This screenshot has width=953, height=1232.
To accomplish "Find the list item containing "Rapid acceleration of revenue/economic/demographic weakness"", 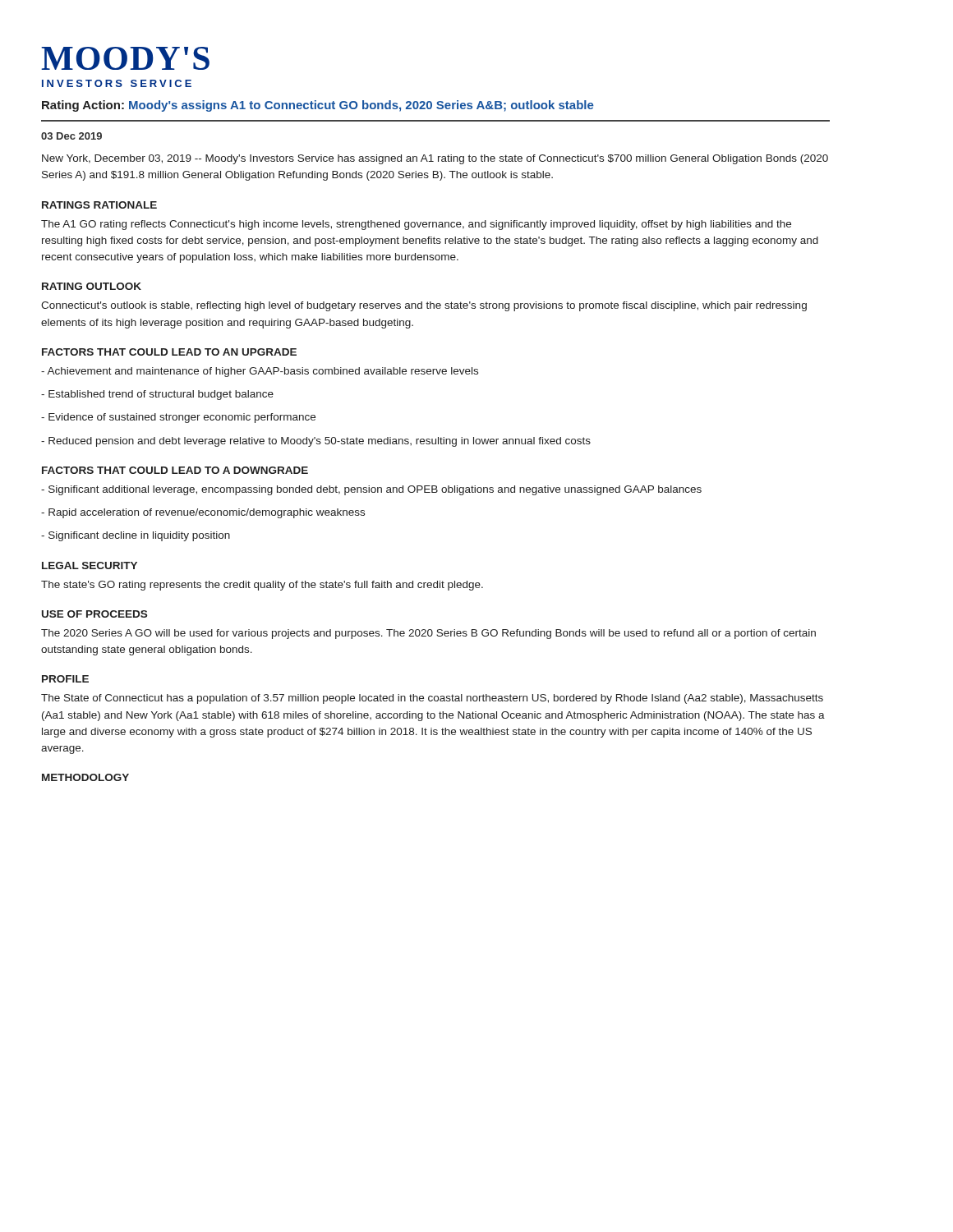I will 203,512.
